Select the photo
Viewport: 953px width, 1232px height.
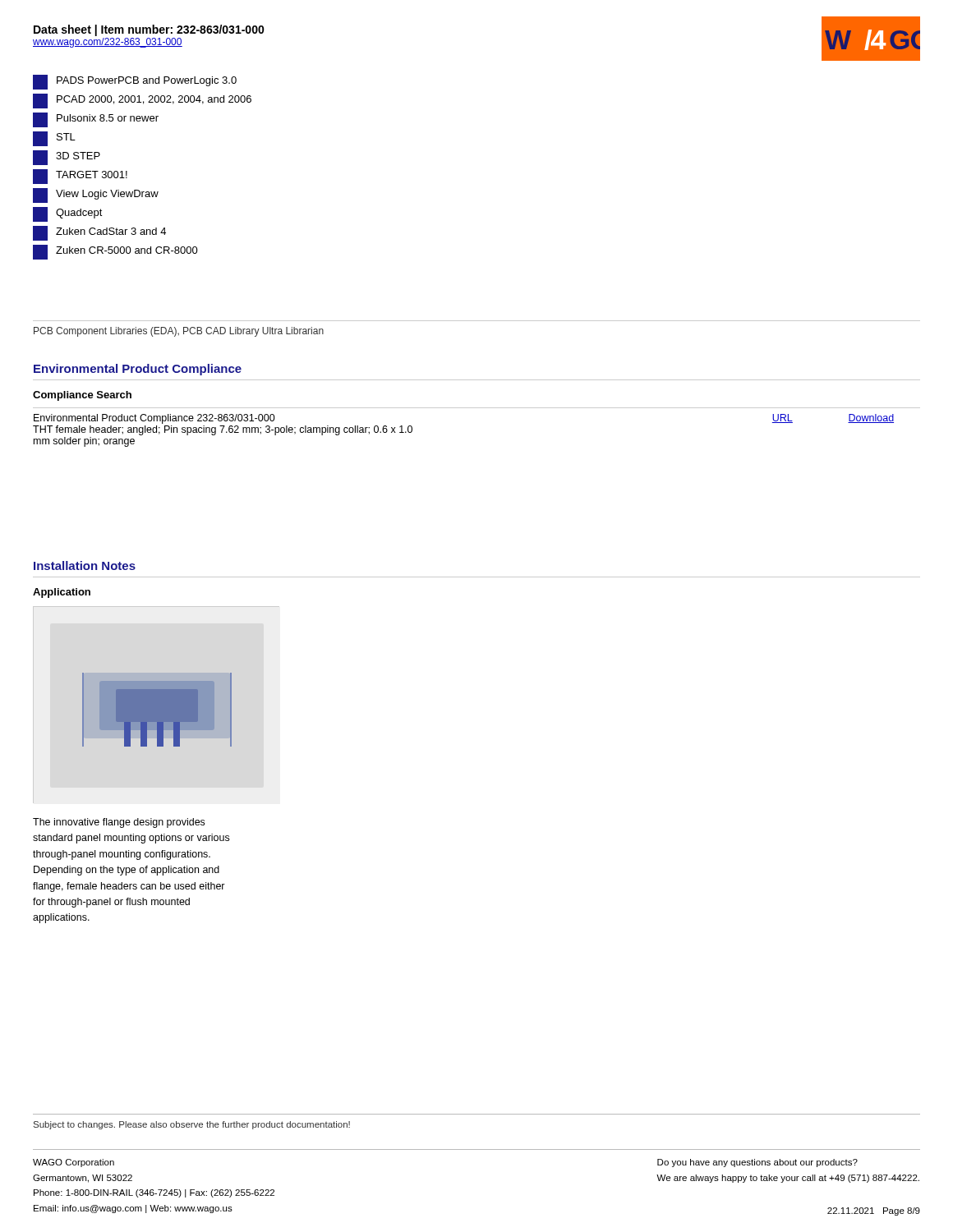(x=156, y=705)
